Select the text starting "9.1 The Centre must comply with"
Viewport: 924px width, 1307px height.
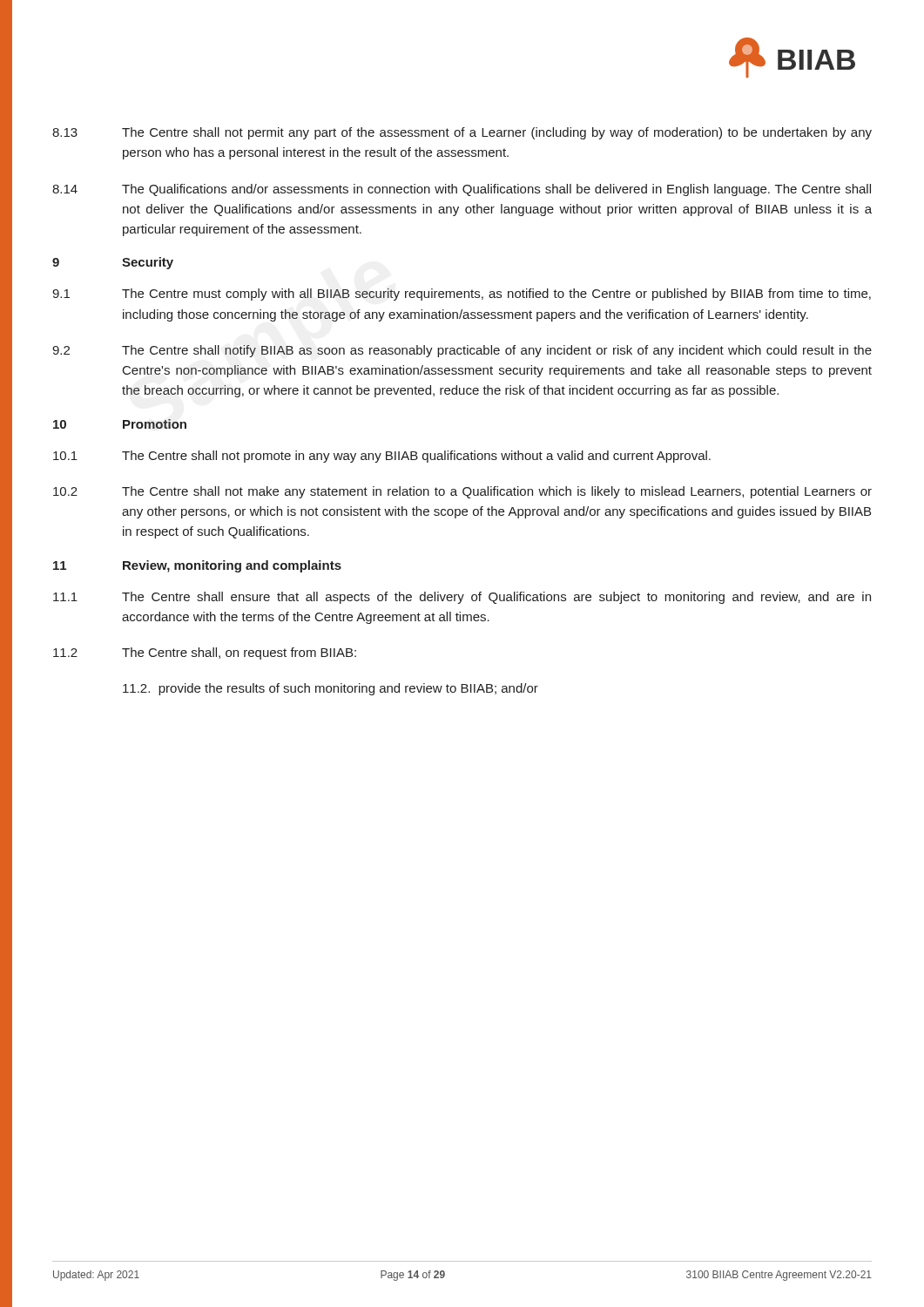click(x=462, y=304)
